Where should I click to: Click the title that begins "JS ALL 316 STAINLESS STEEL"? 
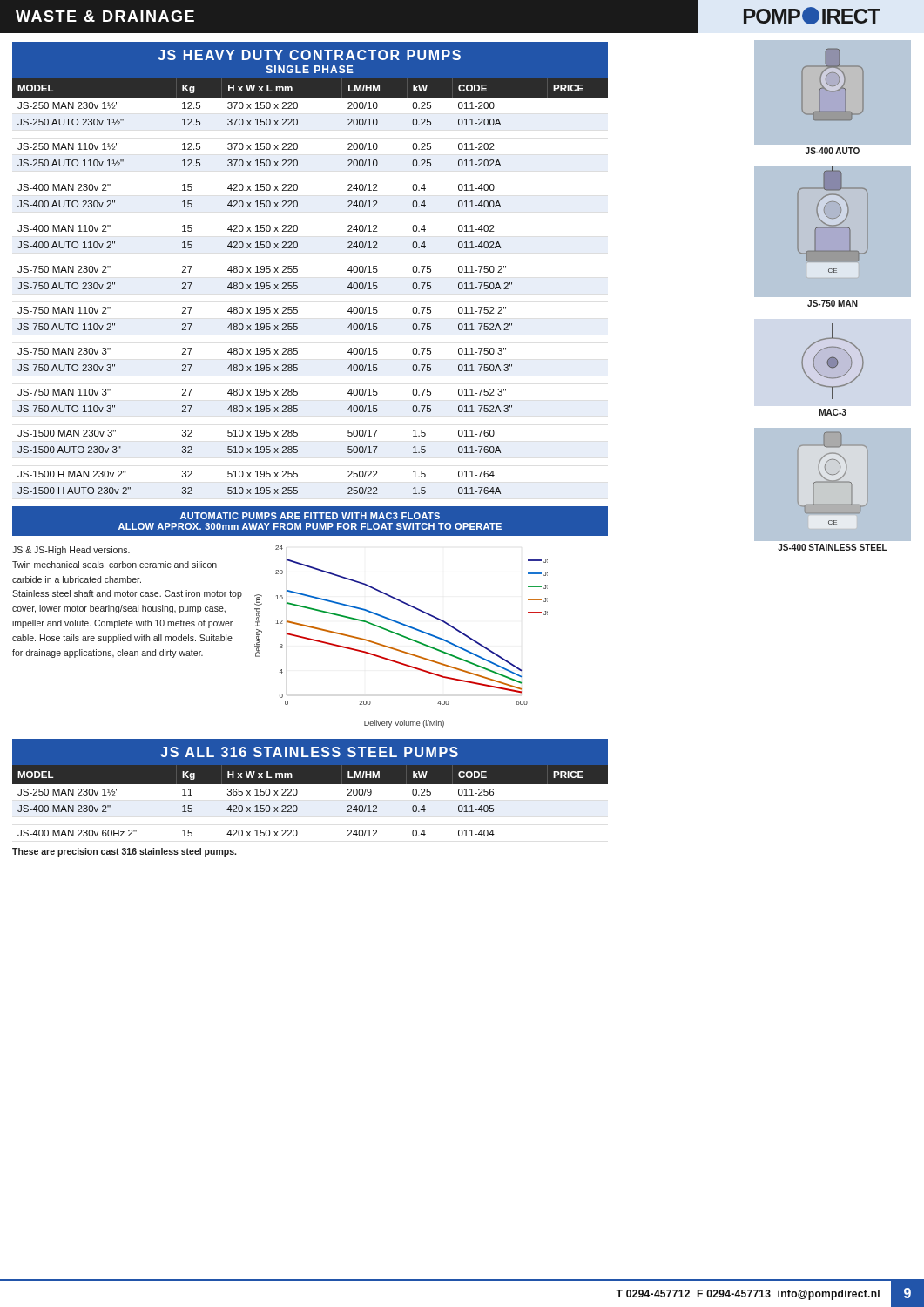(x=310, y=752)
